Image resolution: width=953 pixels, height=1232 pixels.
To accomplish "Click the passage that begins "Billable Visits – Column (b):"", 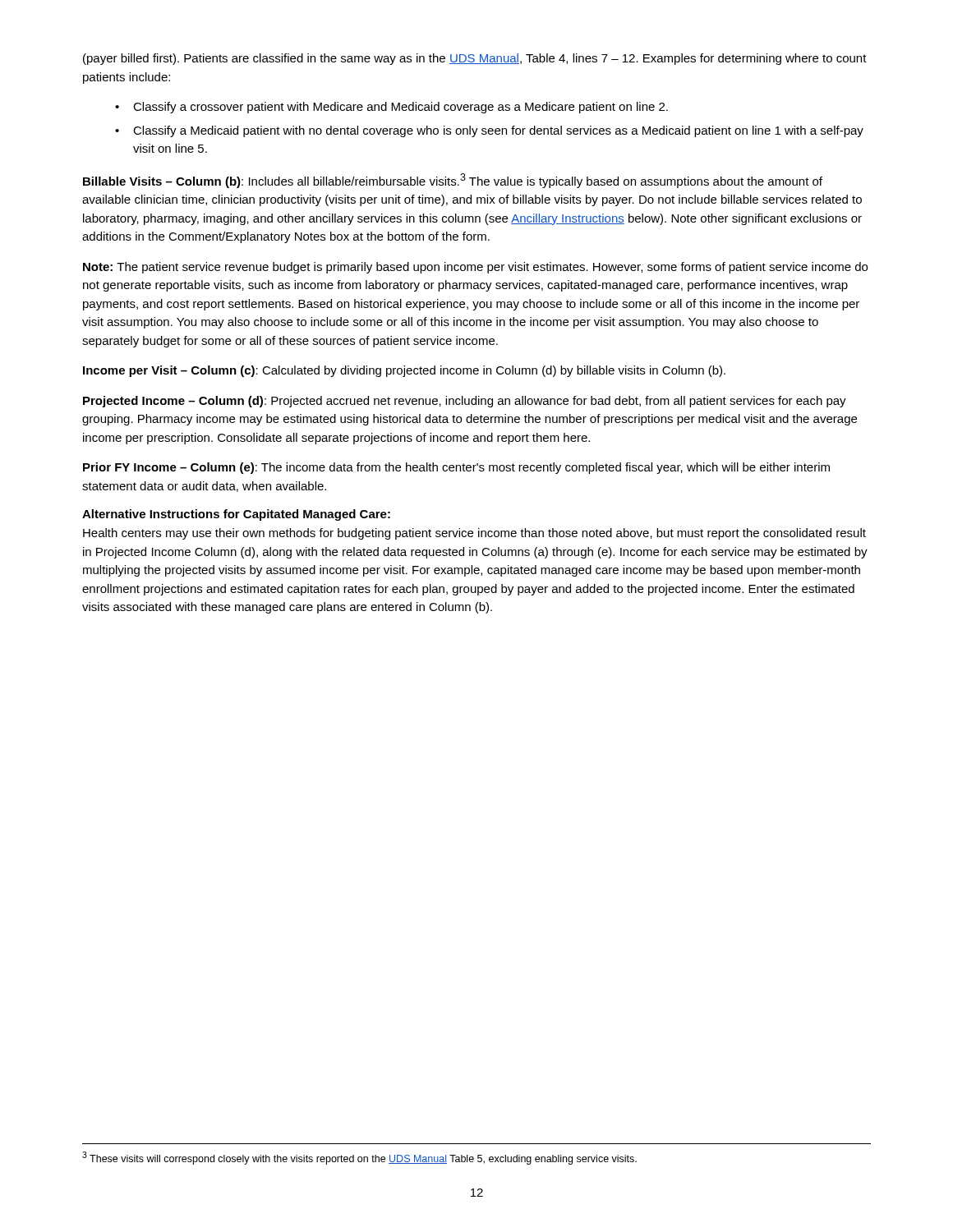I will [472, 207].
